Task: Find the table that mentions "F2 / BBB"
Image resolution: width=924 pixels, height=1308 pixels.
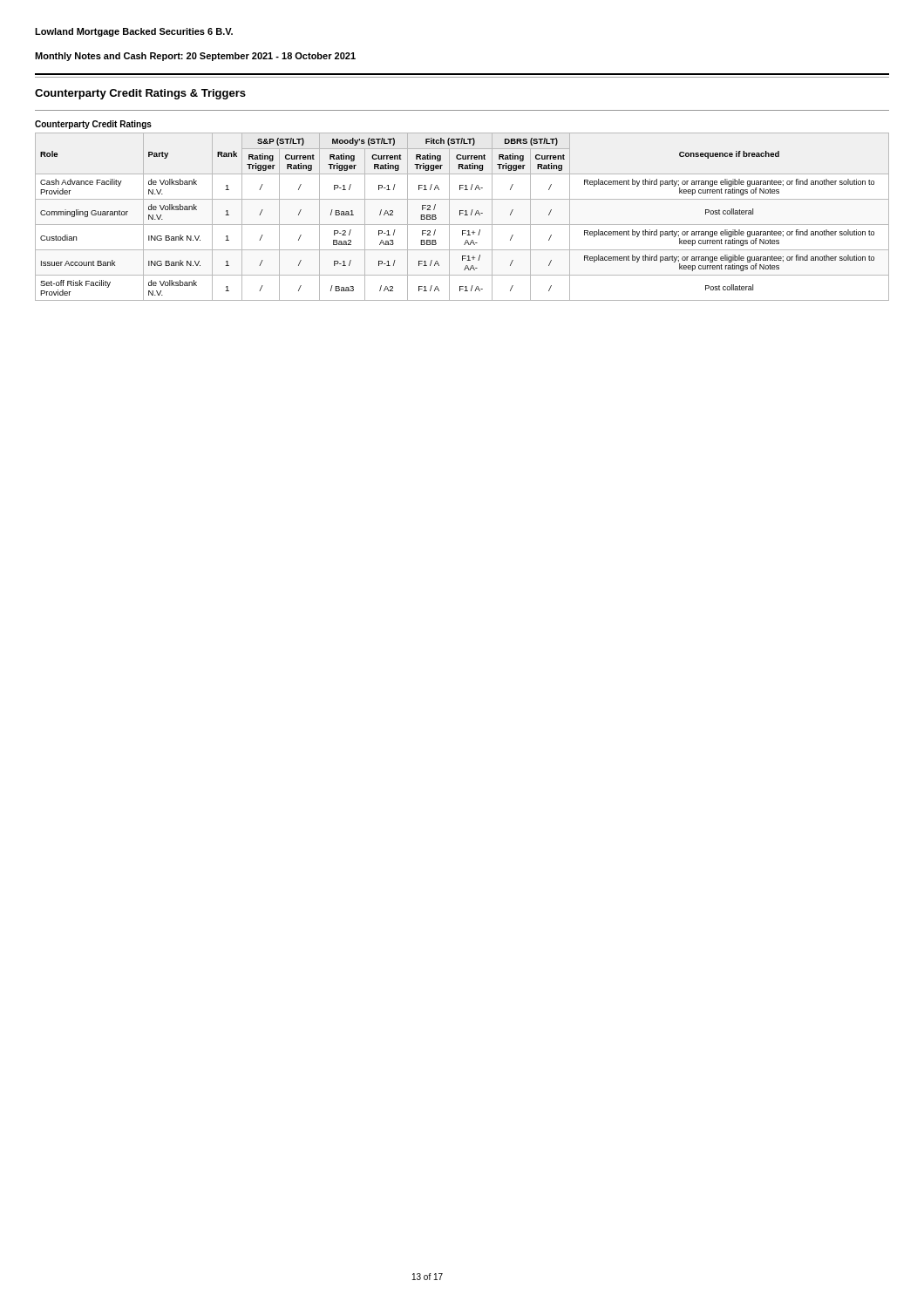Action: click(462, 210)
